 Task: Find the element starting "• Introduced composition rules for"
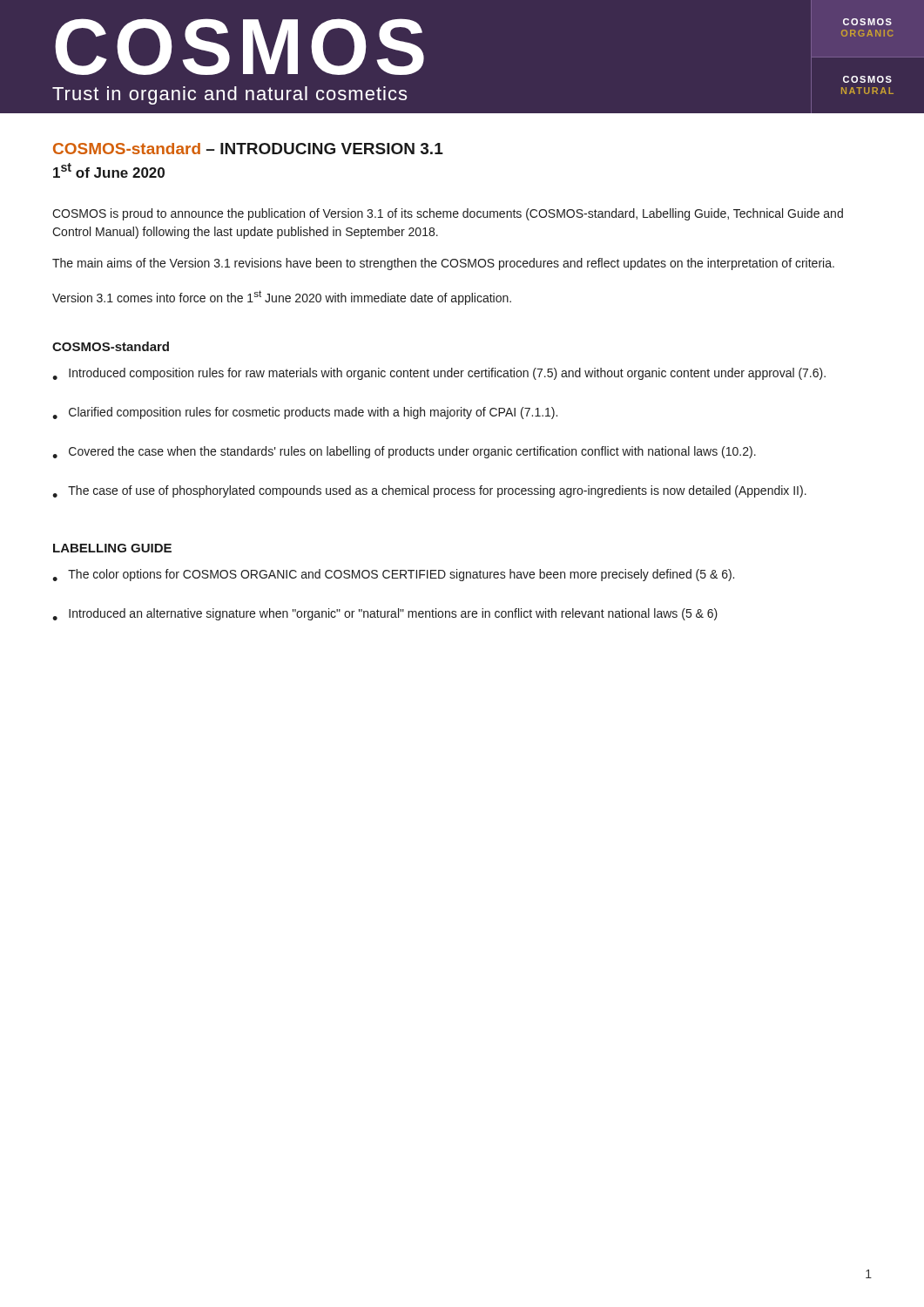[462, 378]
